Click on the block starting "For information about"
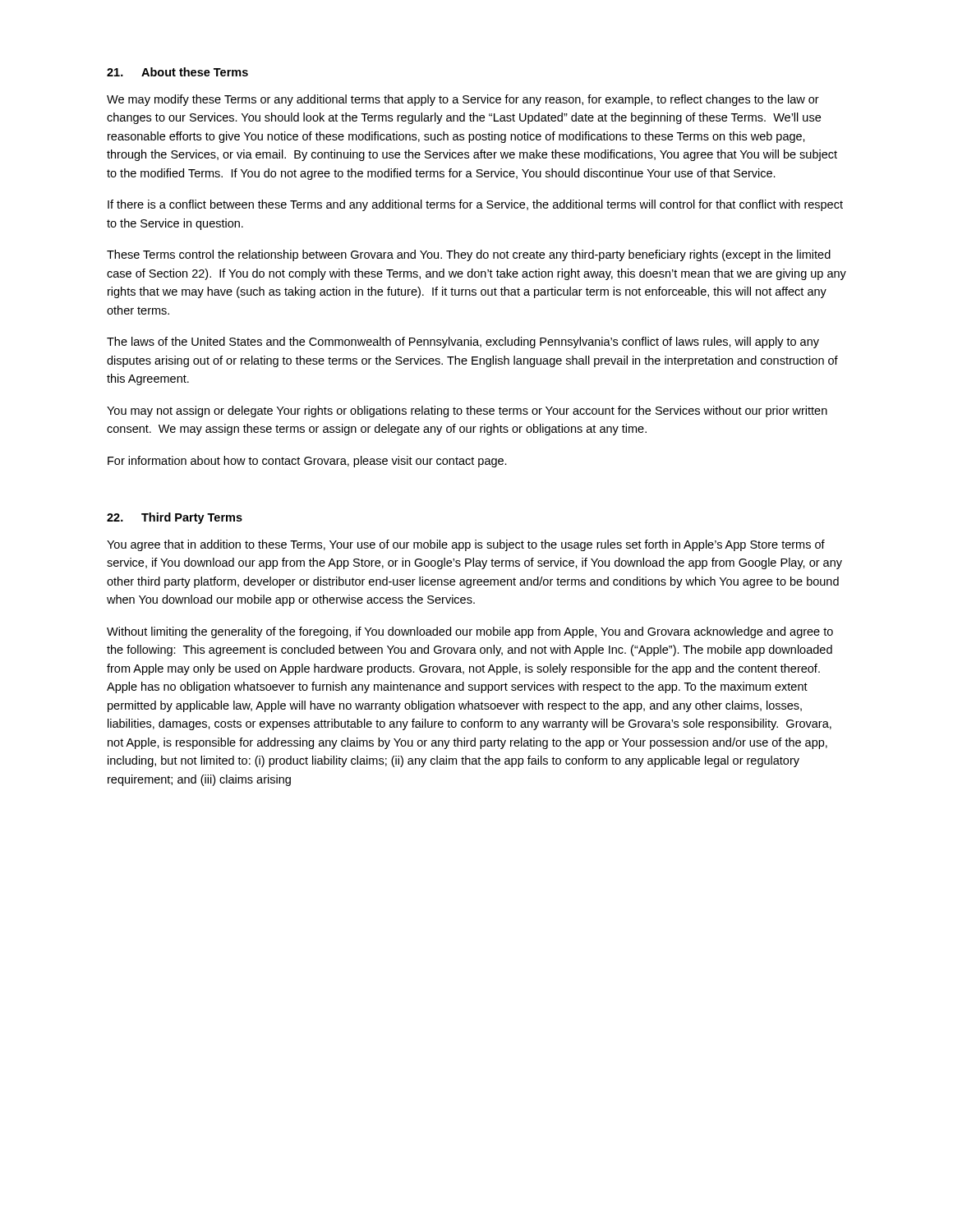Viewport: 953px width, 1232px height. 476,461
